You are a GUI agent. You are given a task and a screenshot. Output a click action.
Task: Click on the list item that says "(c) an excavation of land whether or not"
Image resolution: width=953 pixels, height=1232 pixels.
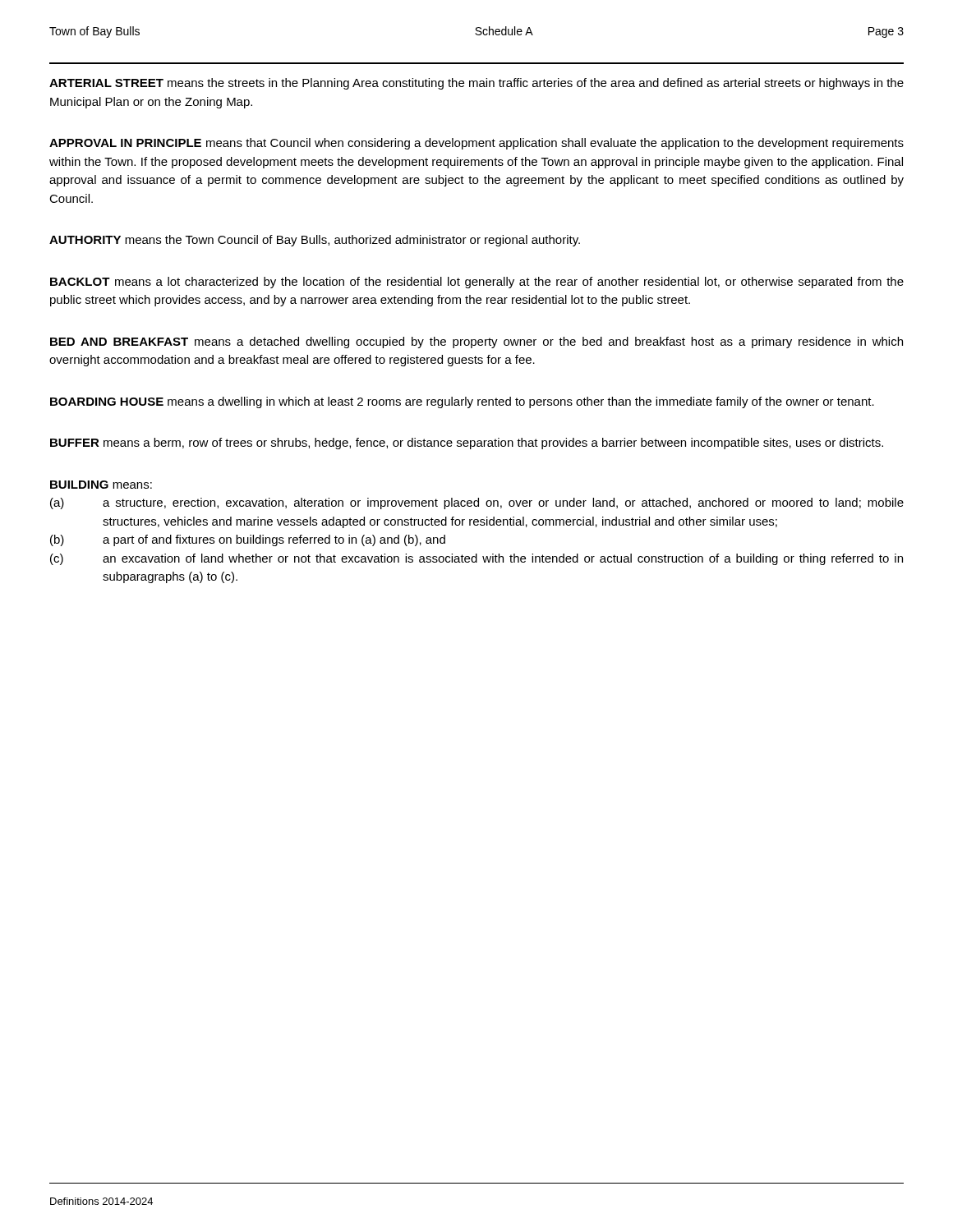coord(476,568)
